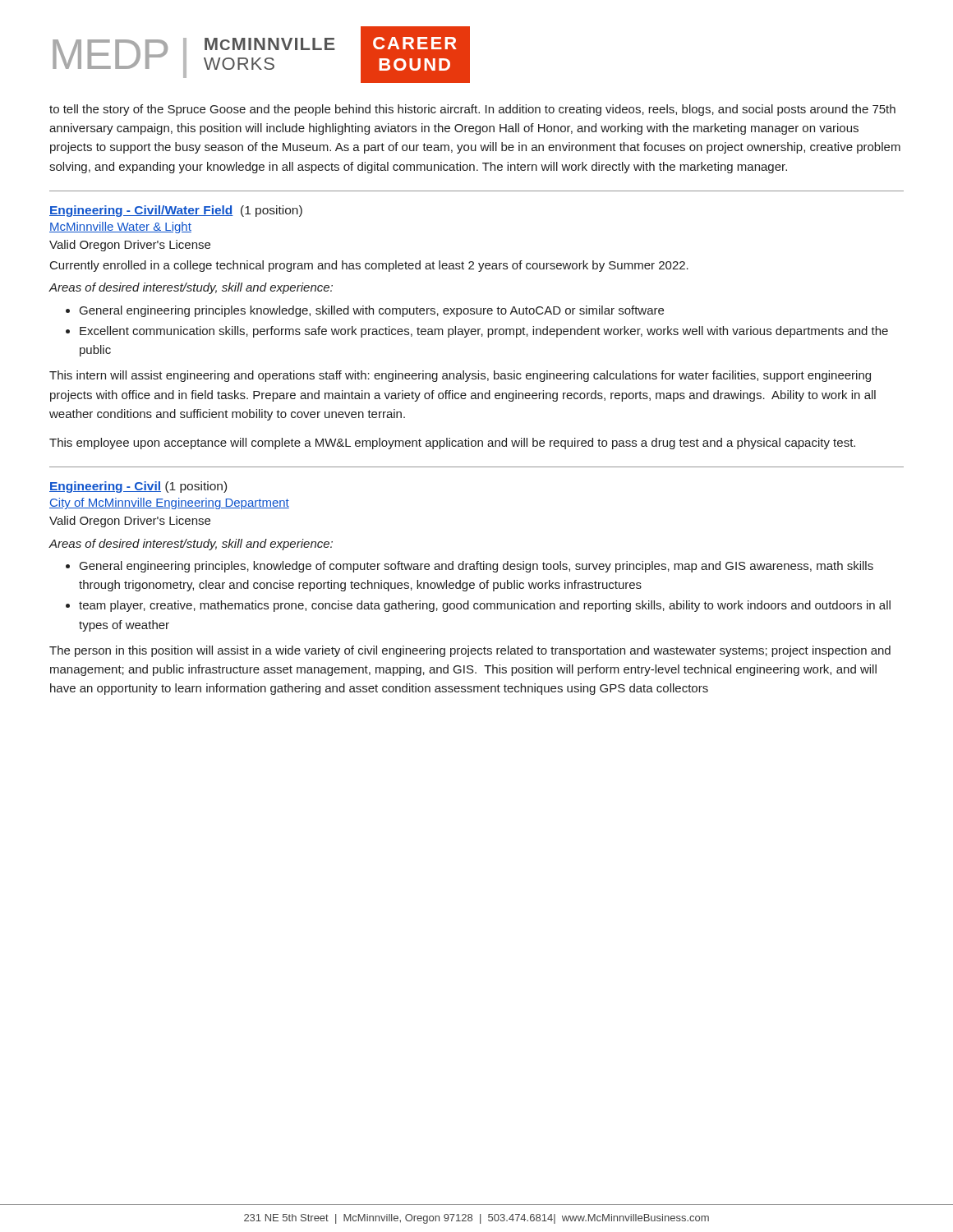Navigate to the region starting "team player, creative, mathematics prone, concise data"

(485, 615)
